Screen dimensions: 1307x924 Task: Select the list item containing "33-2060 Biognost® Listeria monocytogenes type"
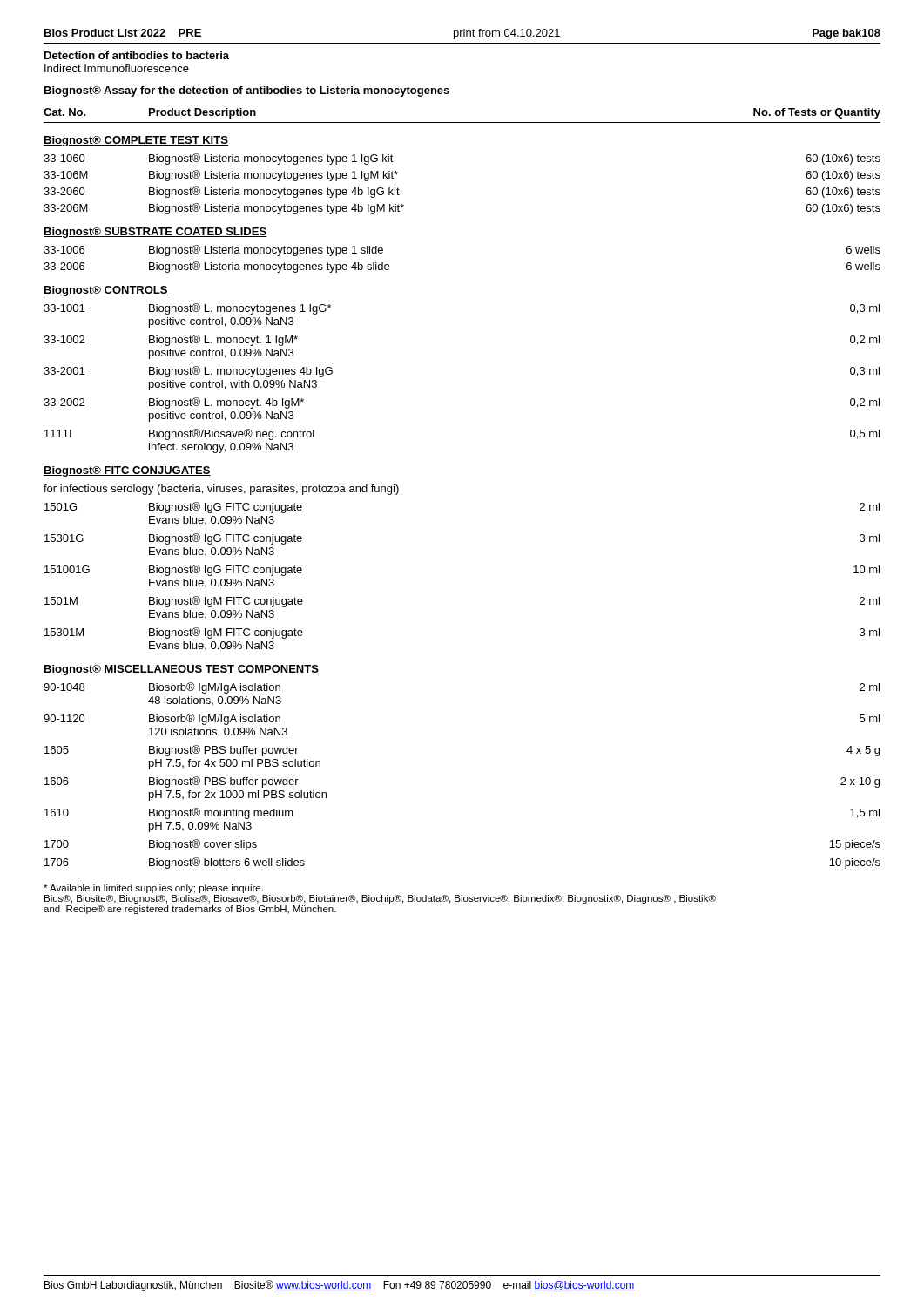pyautogui.click(x=64, y=192)
